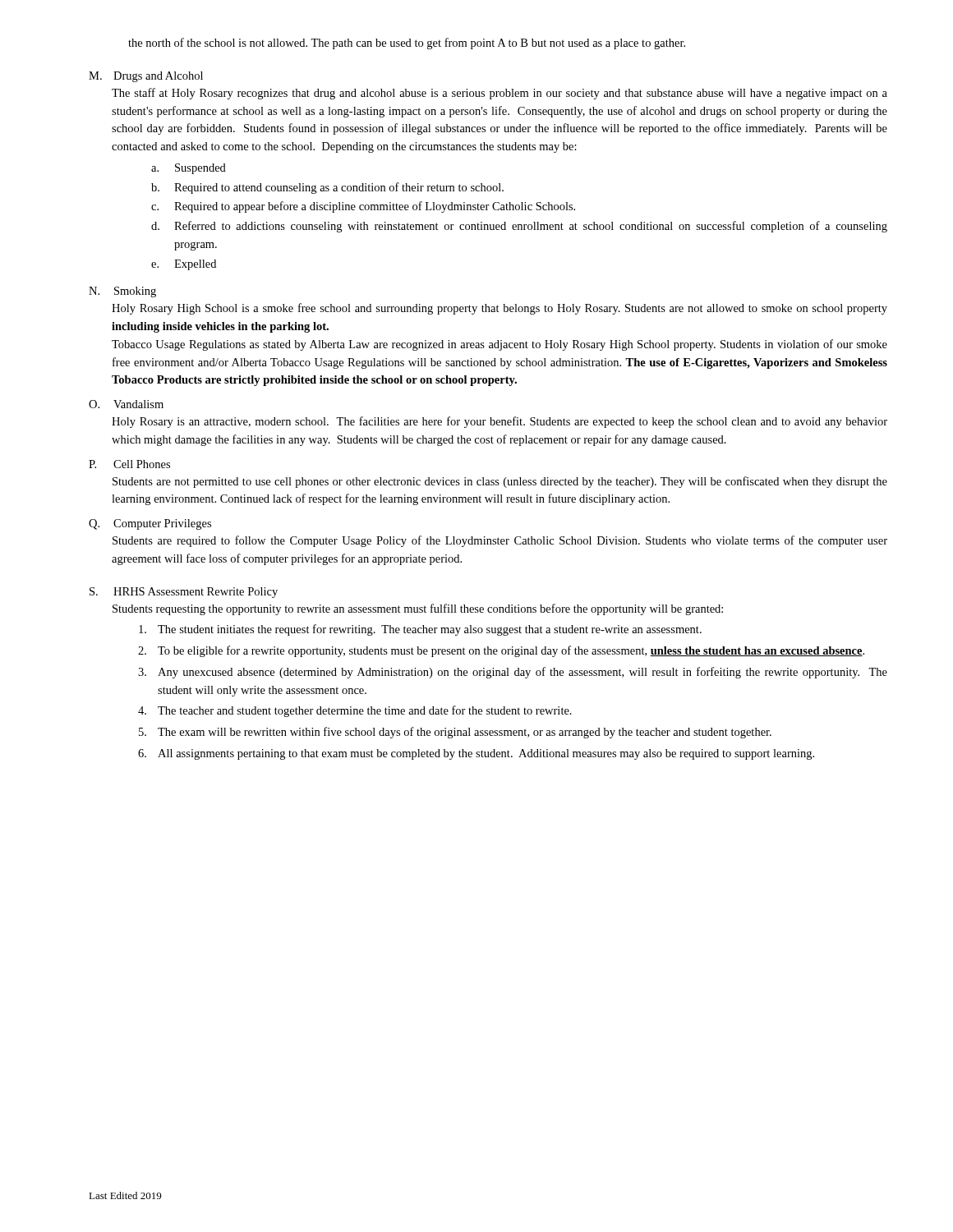This screenshot has height=1232, width=953.
Task: Click on the list item that reads "Q. Computer Privileges"
Action: [x=150, y=524]
